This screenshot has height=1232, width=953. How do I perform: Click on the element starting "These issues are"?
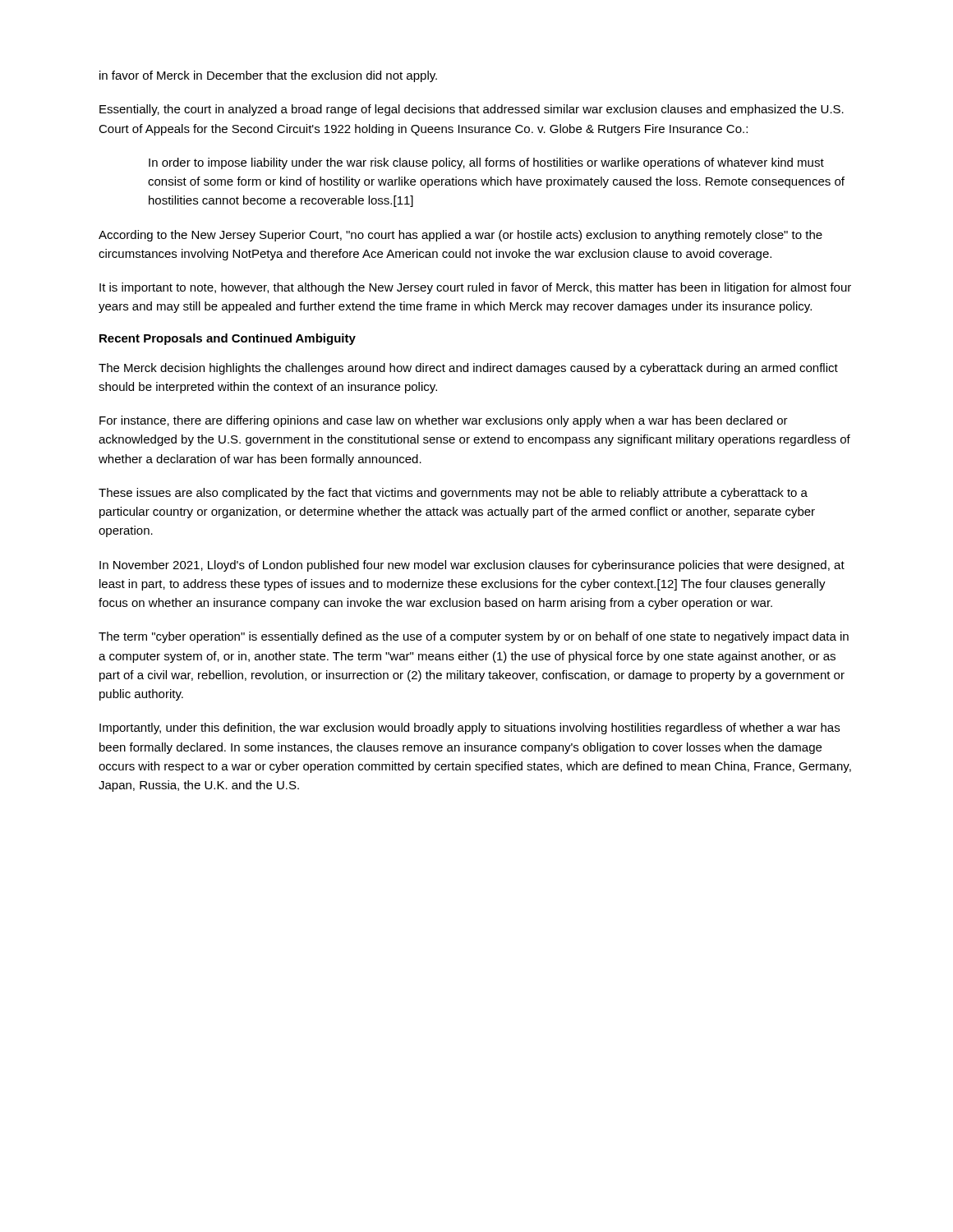tap(457, 511)
